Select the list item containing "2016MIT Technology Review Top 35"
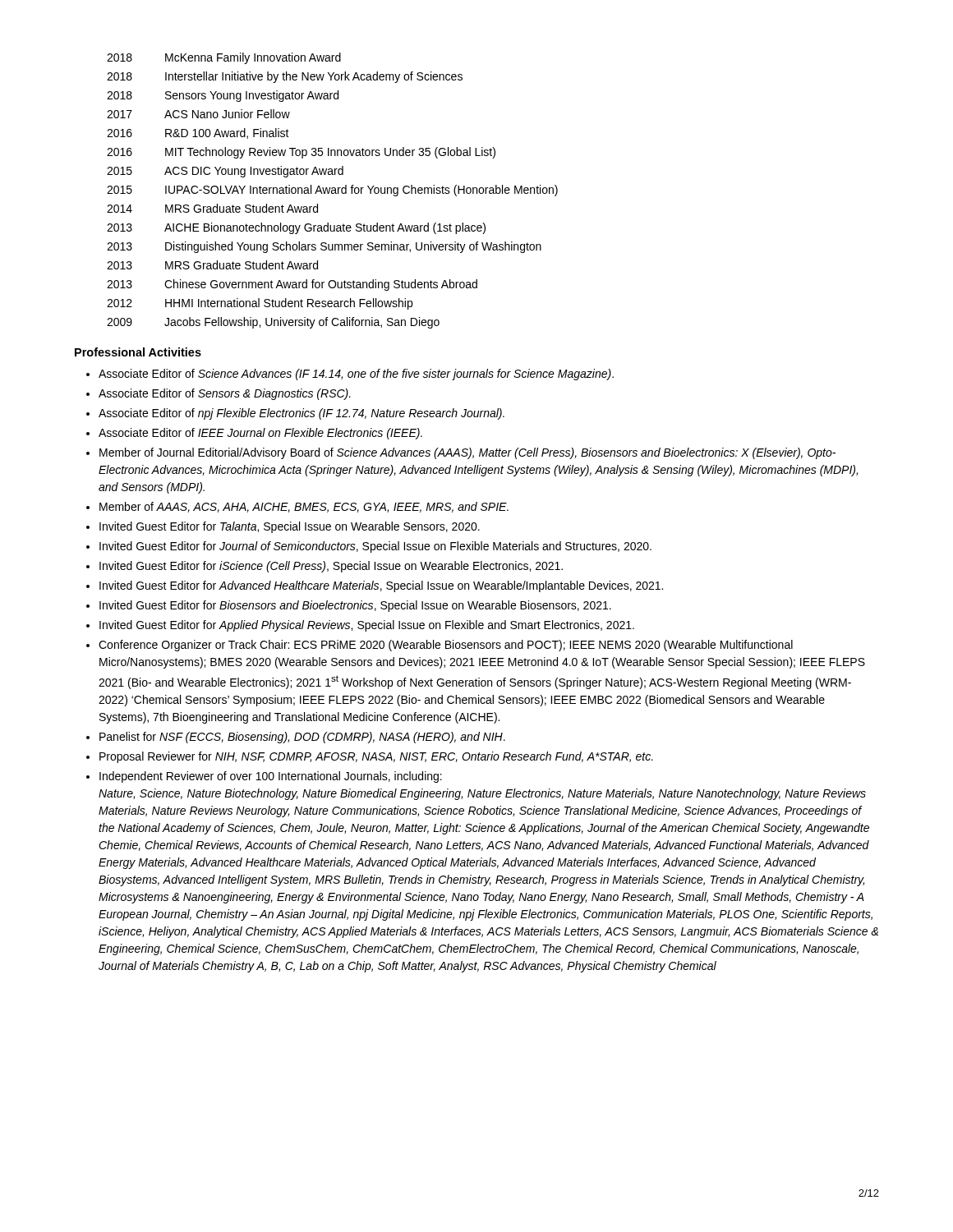The image size is (953, 1232). [476, 152]
